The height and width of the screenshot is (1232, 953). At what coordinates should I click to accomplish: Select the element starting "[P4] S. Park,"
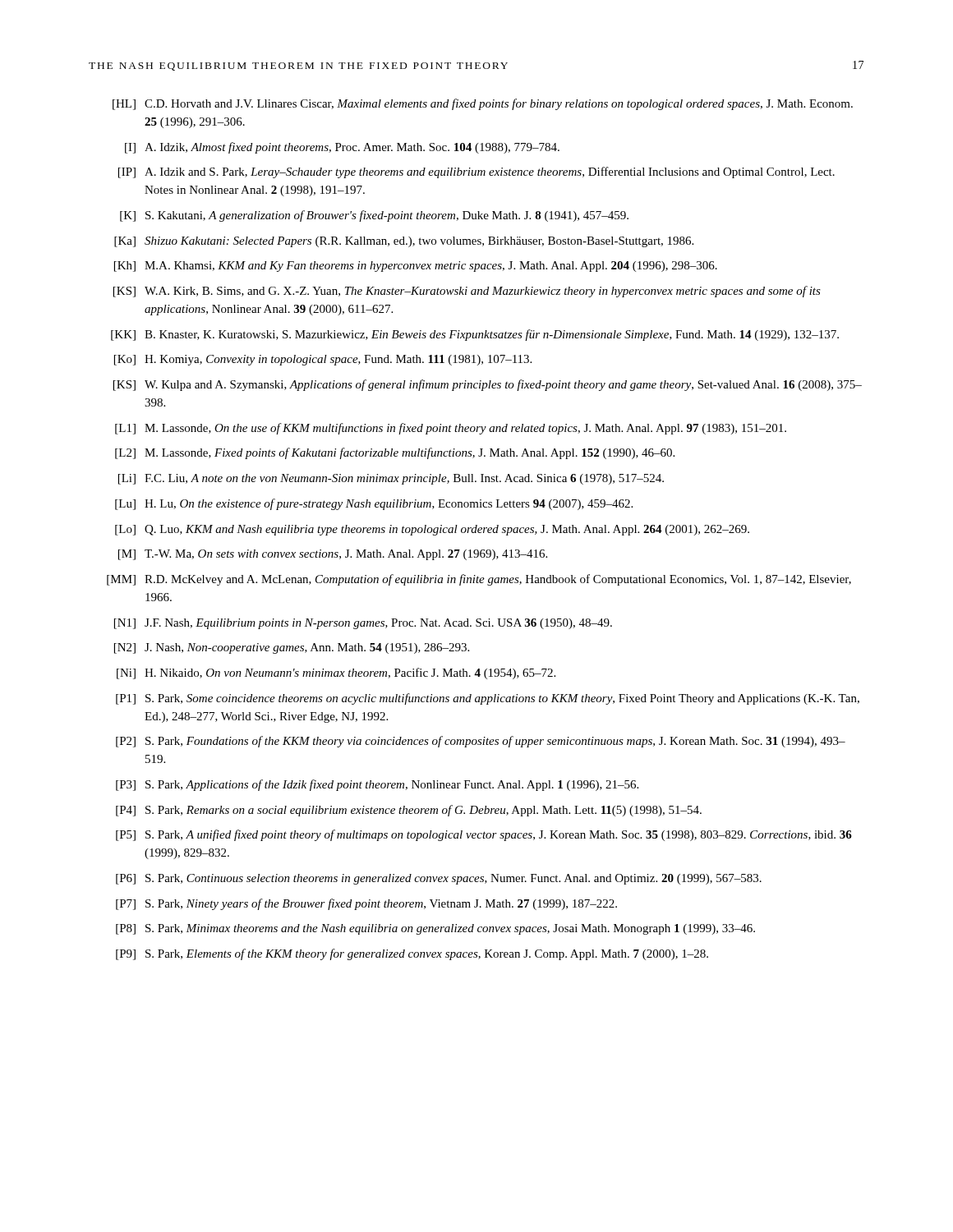pos(476,810)
